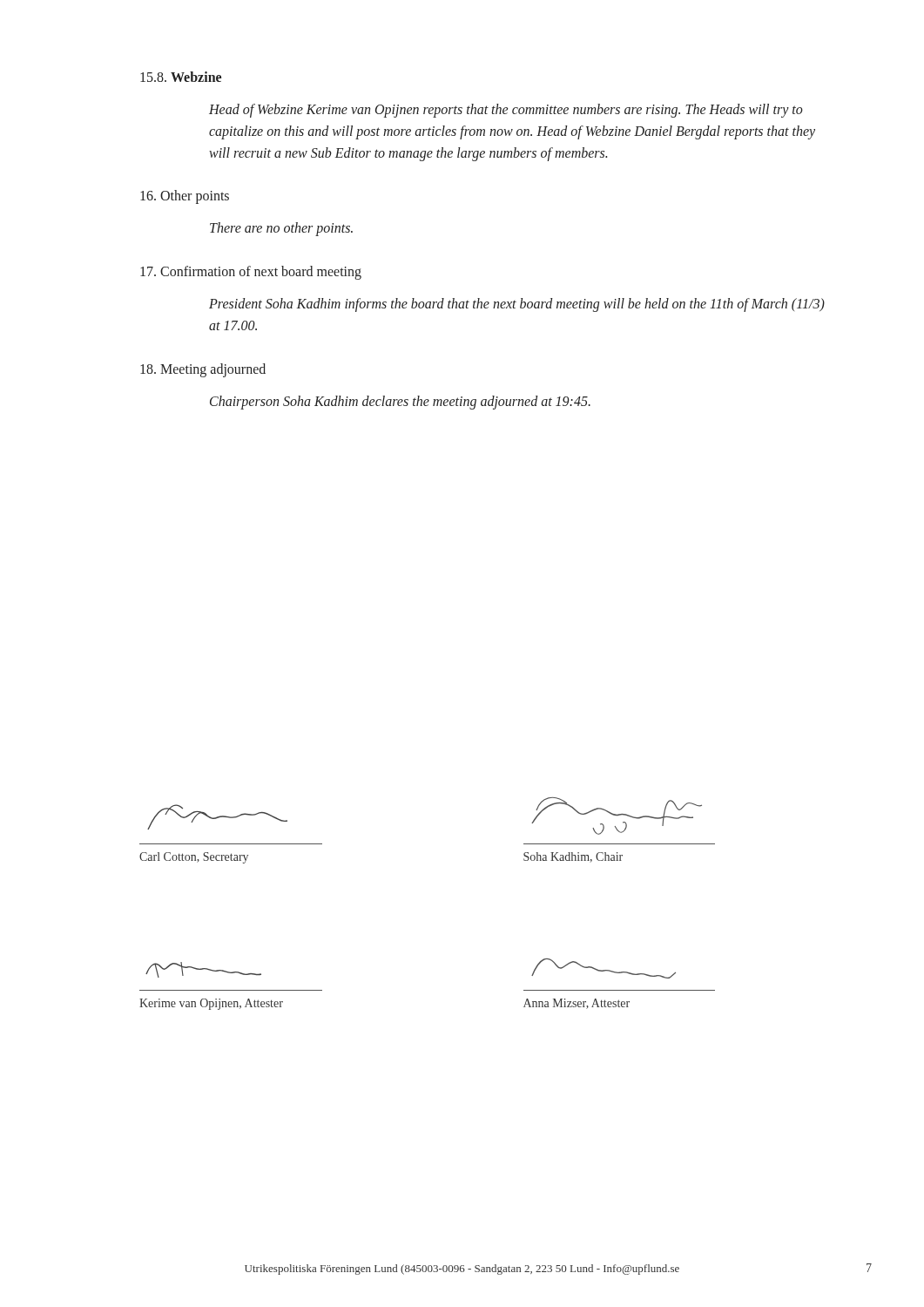Point to the element starting "18. Meeting adjourned"

(203, 369)
